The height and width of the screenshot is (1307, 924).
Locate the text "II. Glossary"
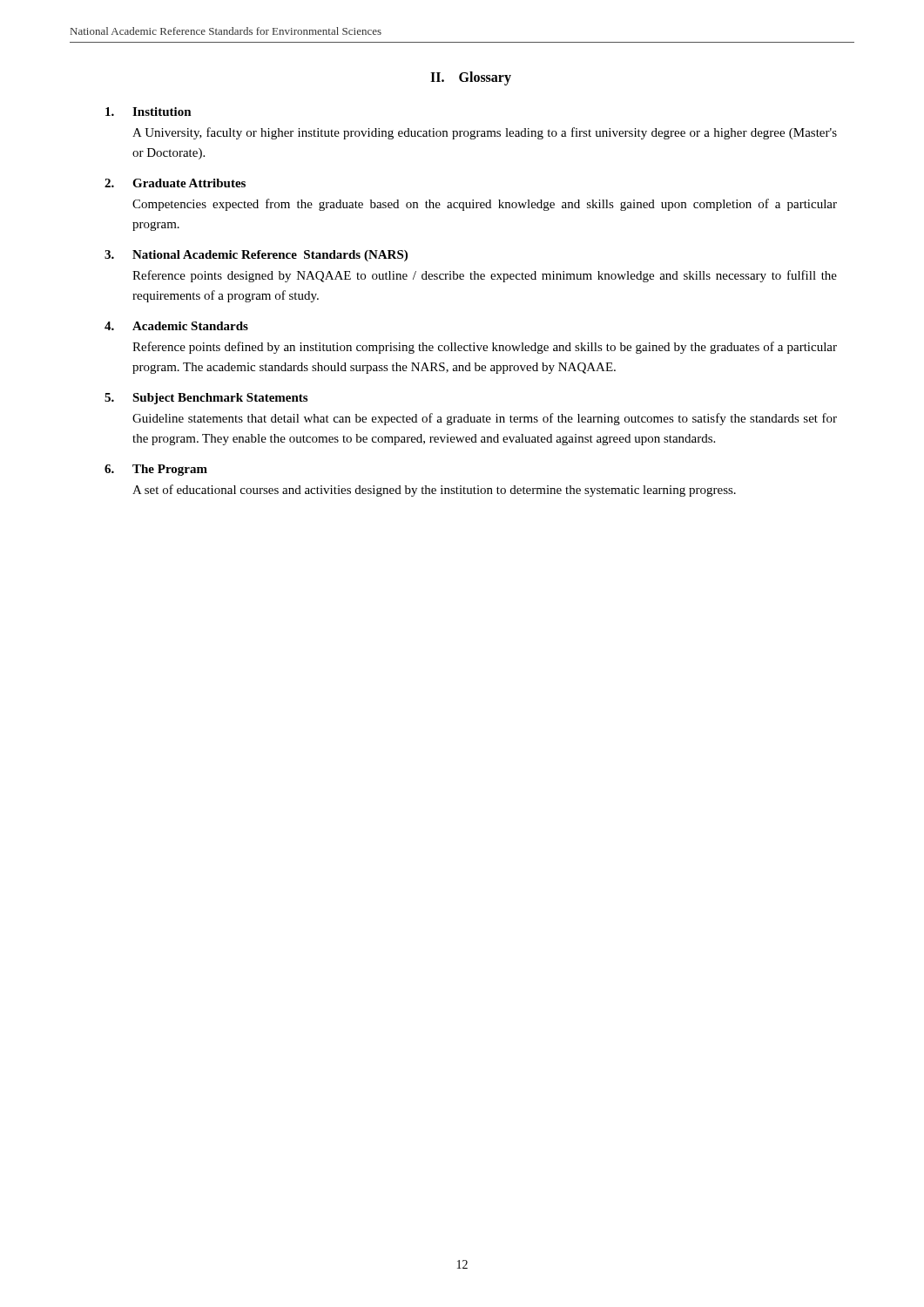(x=471, y=77)
